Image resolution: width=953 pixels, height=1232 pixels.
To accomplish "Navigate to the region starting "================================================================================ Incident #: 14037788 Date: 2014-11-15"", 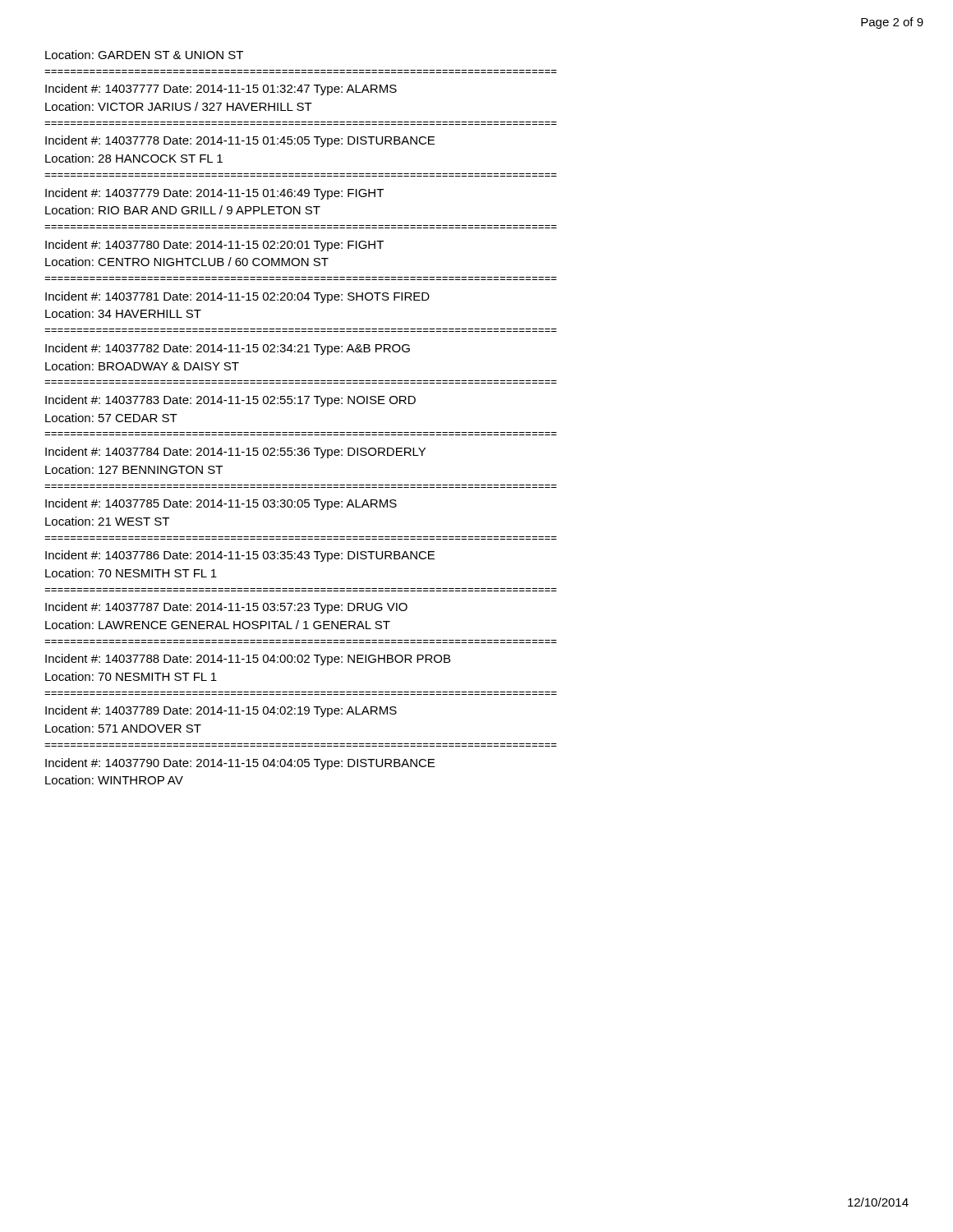I will tap(248, 660).
